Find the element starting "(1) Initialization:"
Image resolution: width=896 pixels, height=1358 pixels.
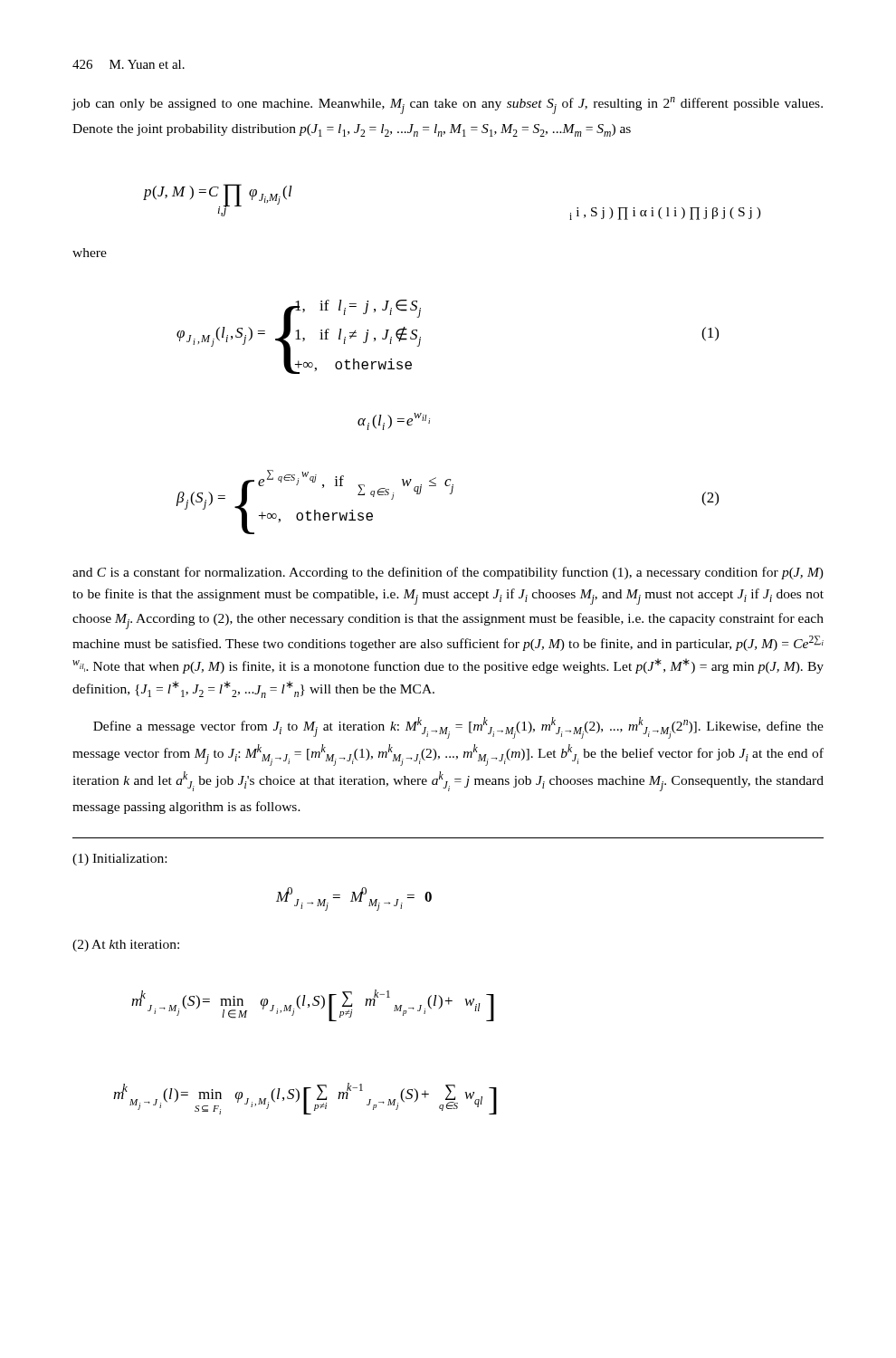(119, 860)
